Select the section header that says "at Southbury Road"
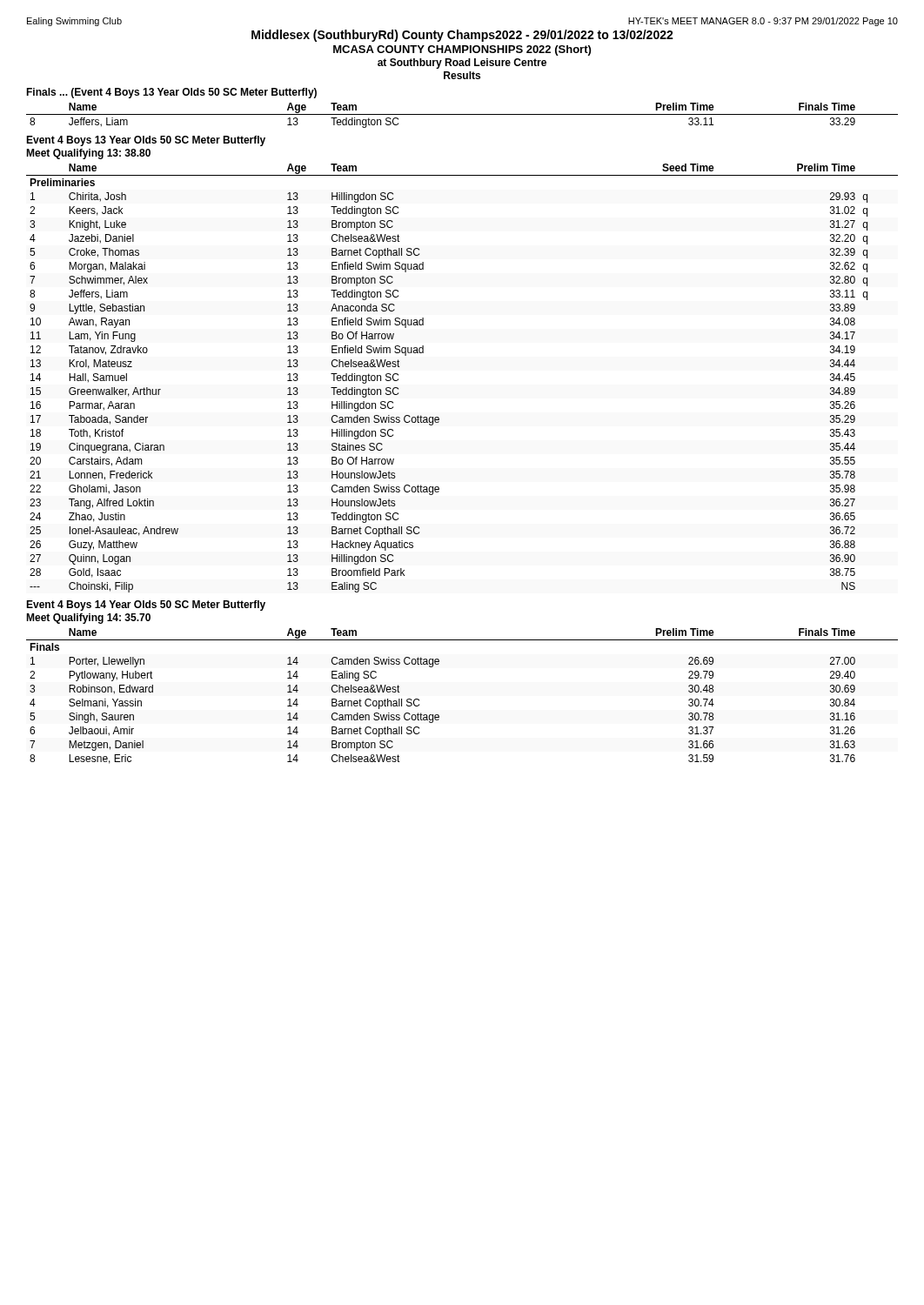 pyautogui.click(x=462, y=63)
